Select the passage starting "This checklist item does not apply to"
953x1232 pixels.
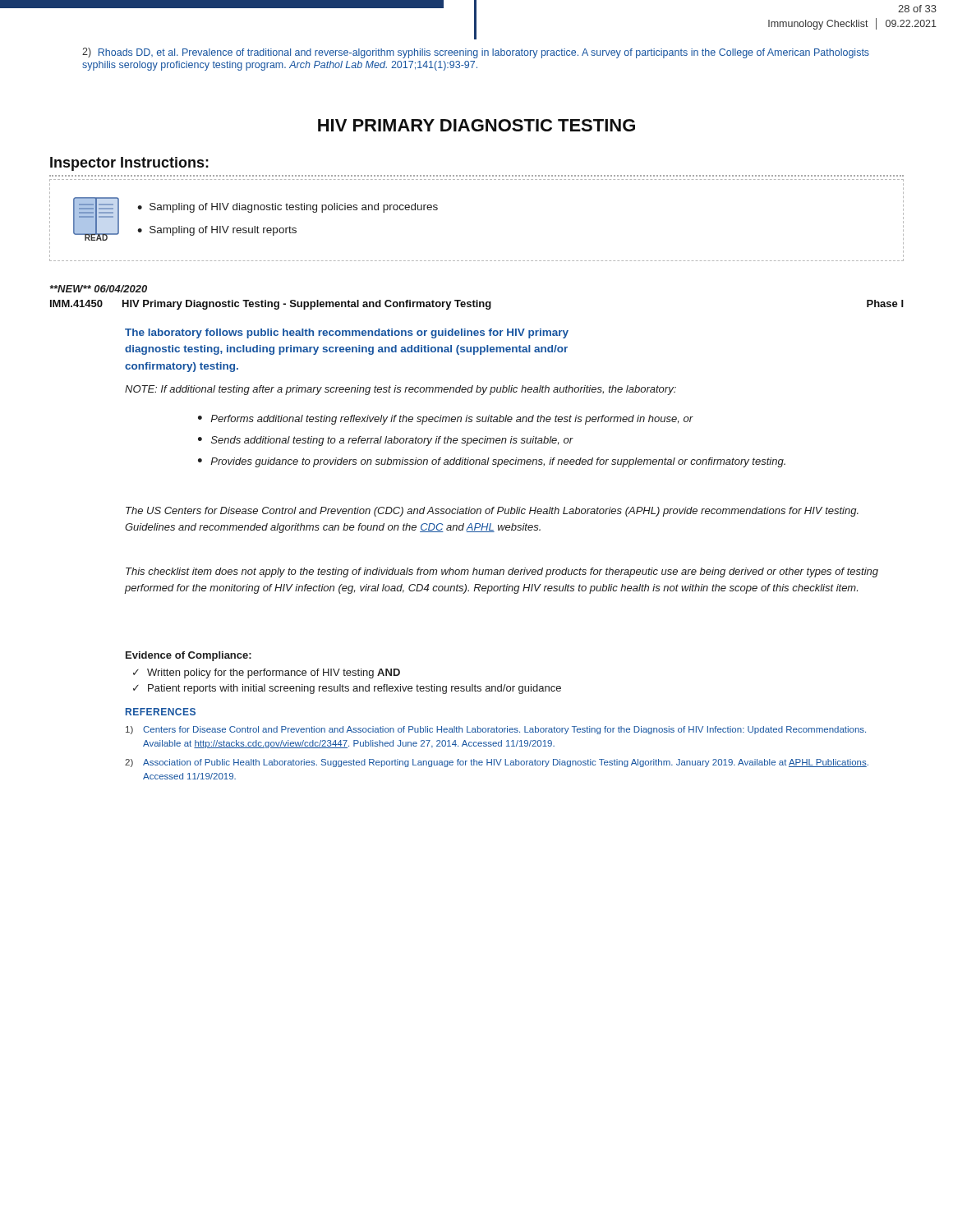click(502, 579)
